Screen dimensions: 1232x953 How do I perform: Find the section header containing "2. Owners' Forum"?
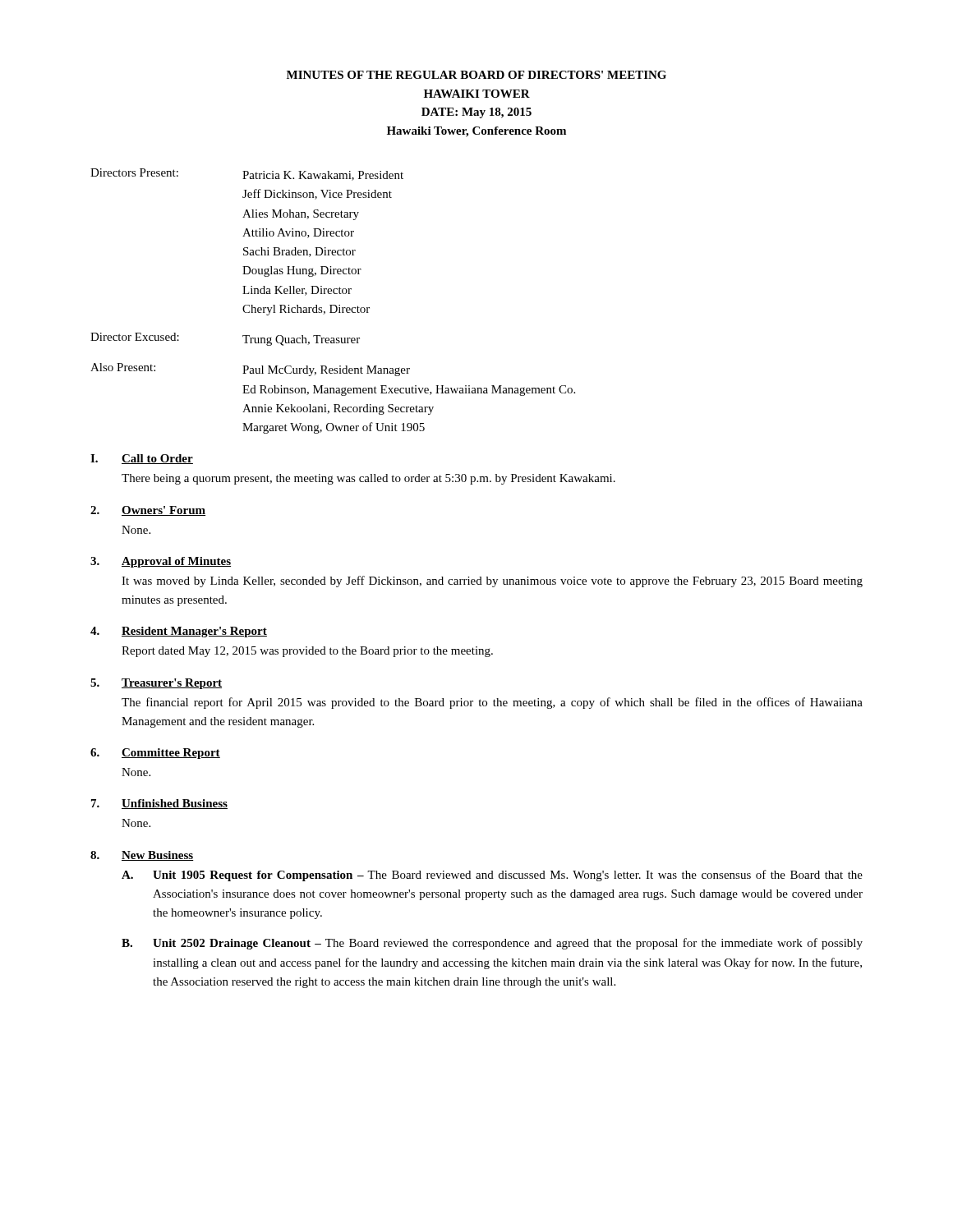pyautogui.click(x=148, y=510)
